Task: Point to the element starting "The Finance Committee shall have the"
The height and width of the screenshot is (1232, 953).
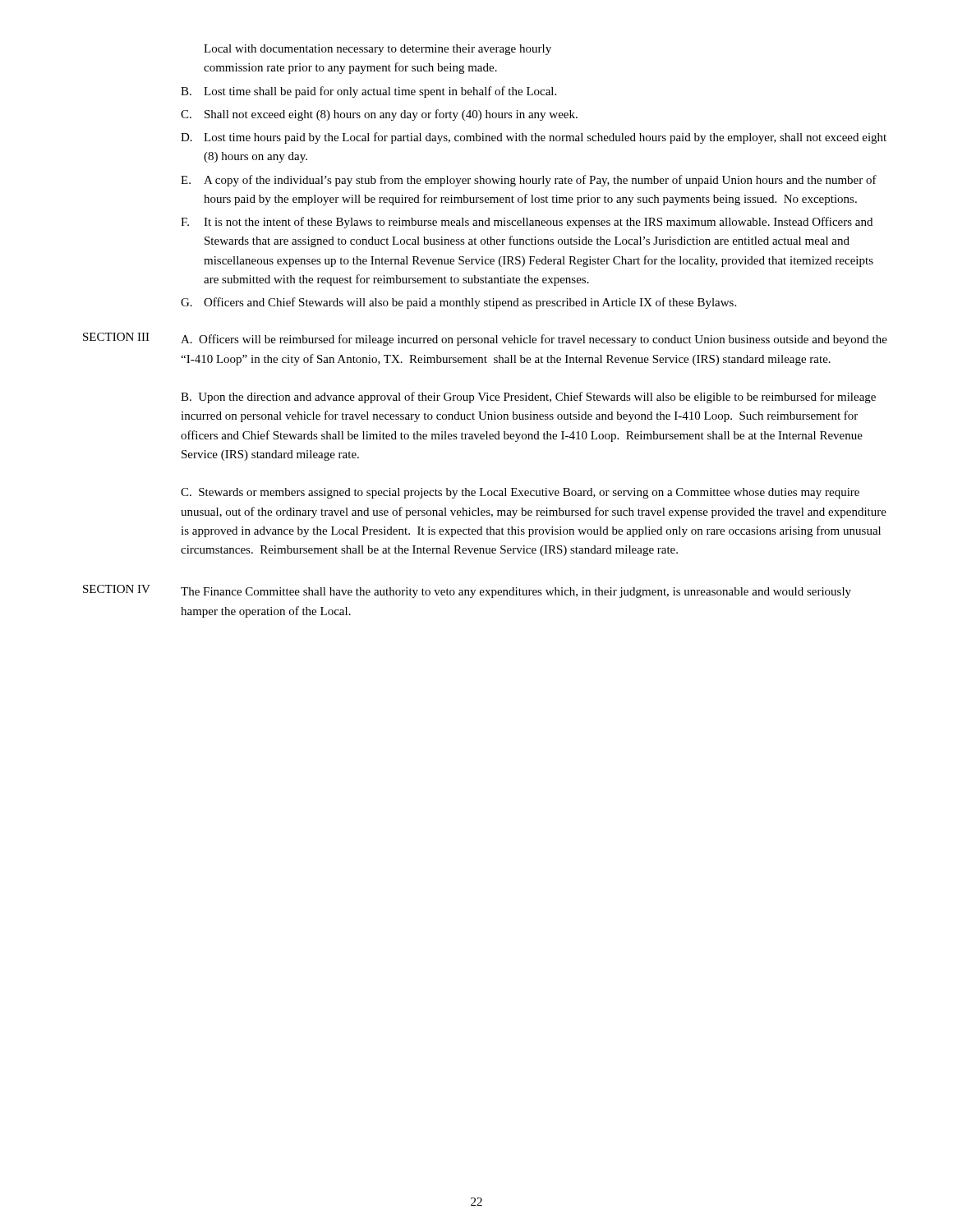Action: pos(516,601)
